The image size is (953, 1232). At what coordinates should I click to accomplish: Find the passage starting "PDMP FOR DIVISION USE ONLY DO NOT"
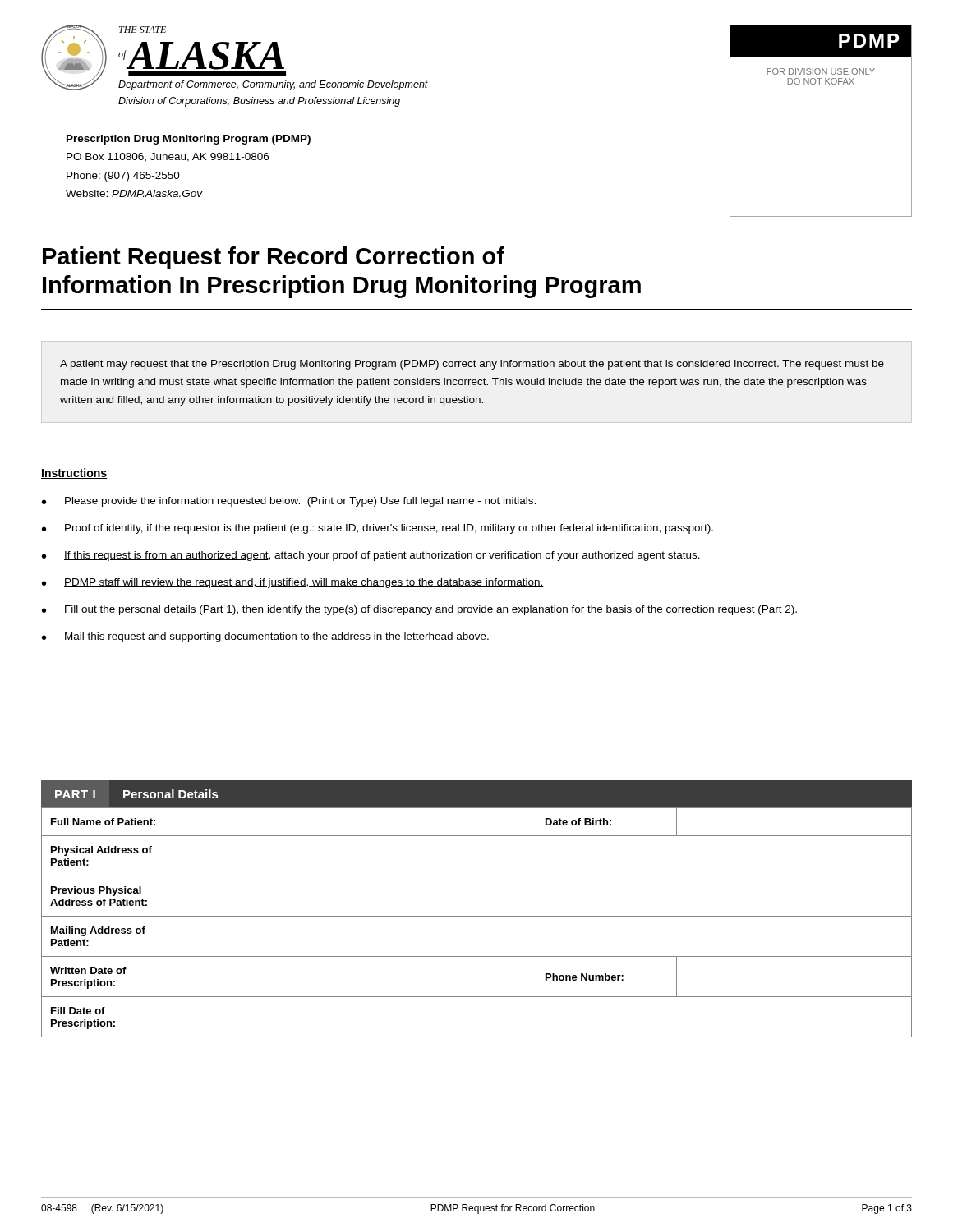[821, 41]
